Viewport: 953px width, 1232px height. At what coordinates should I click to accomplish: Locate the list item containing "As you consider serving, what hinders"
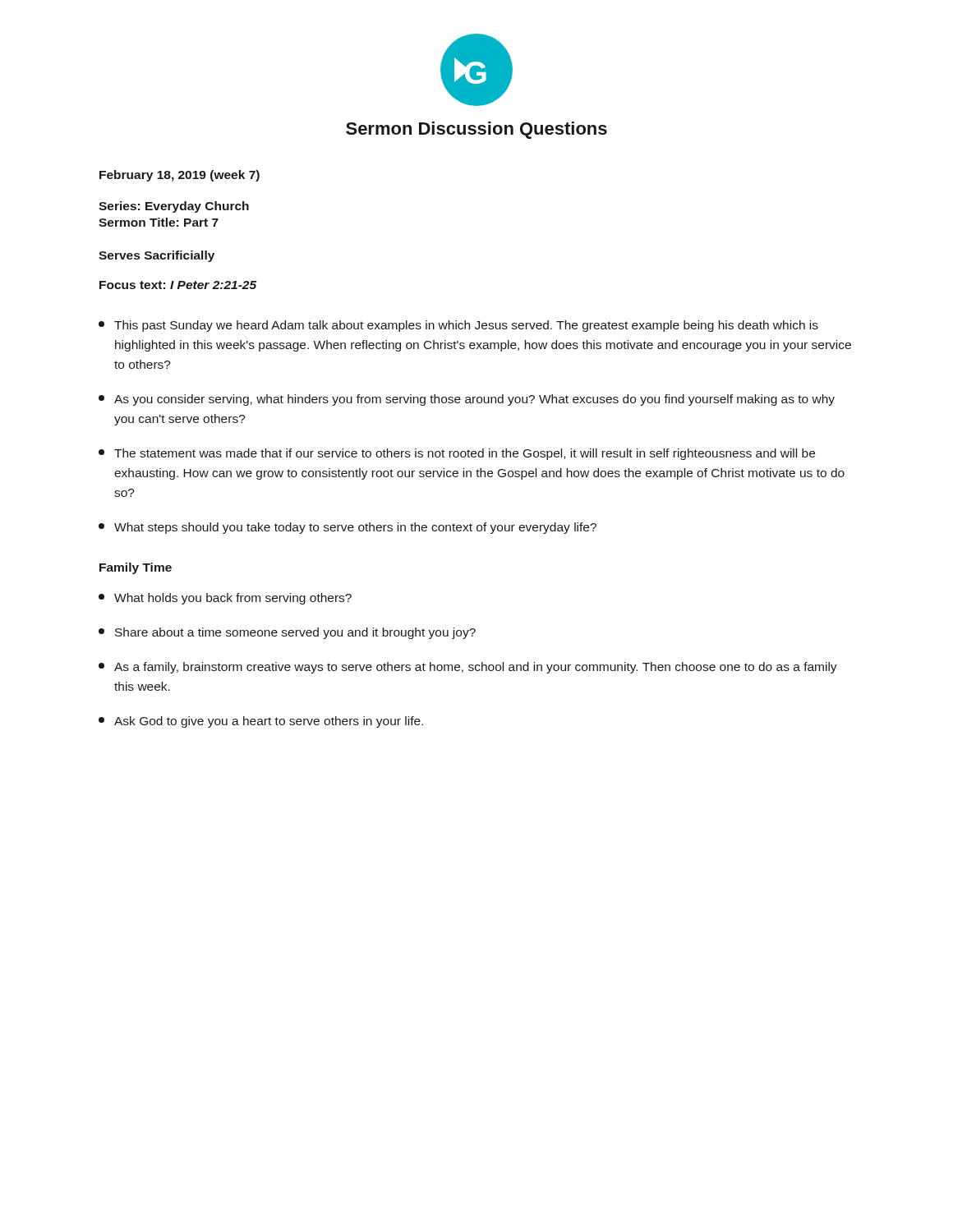click(x=476, y=409)
